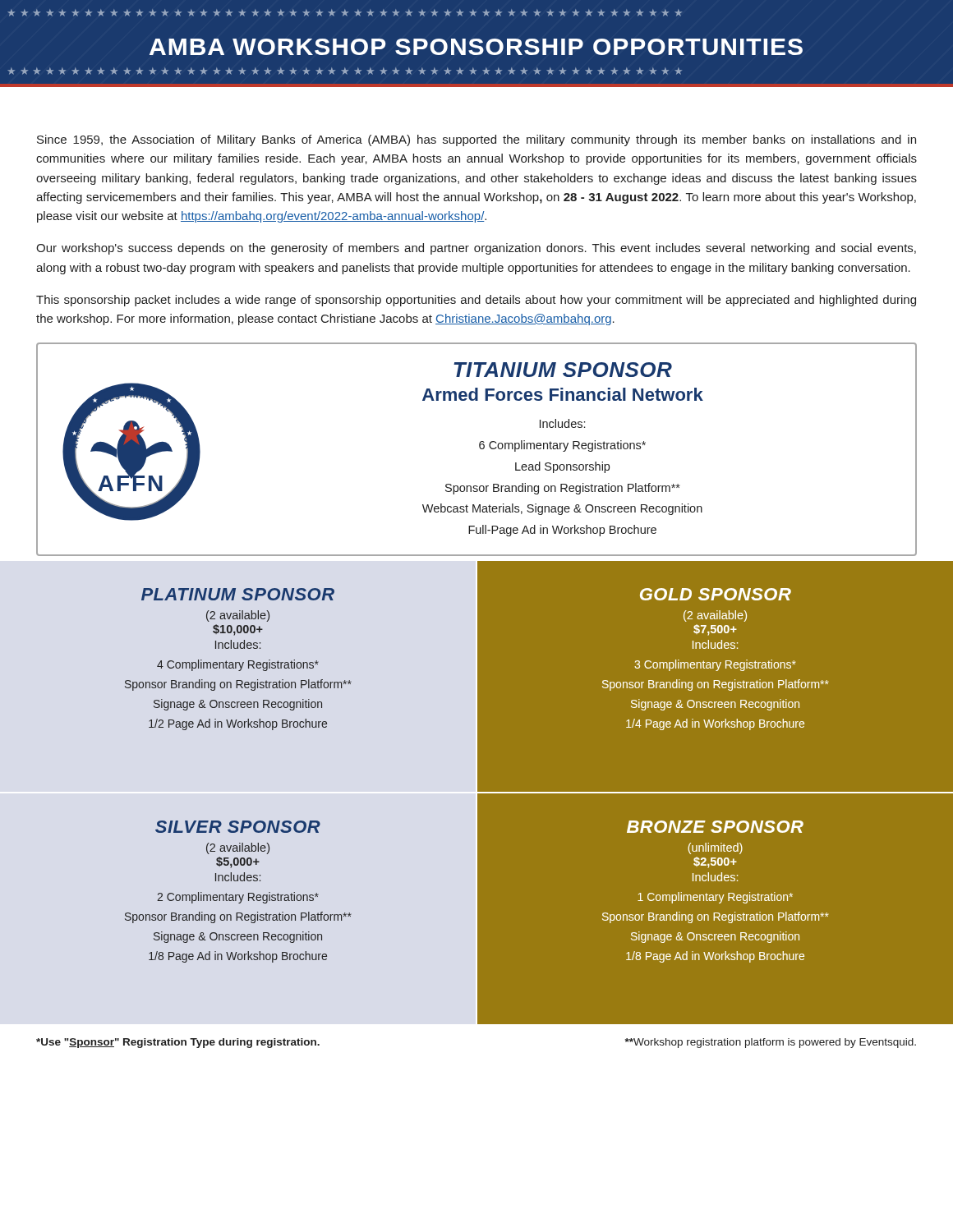Locate the region starting "GOLD SPONSOR (2 available) $7,500+ Includes: 3"
The height and width of the screenshot is (1232, 953).
point(715,659)
